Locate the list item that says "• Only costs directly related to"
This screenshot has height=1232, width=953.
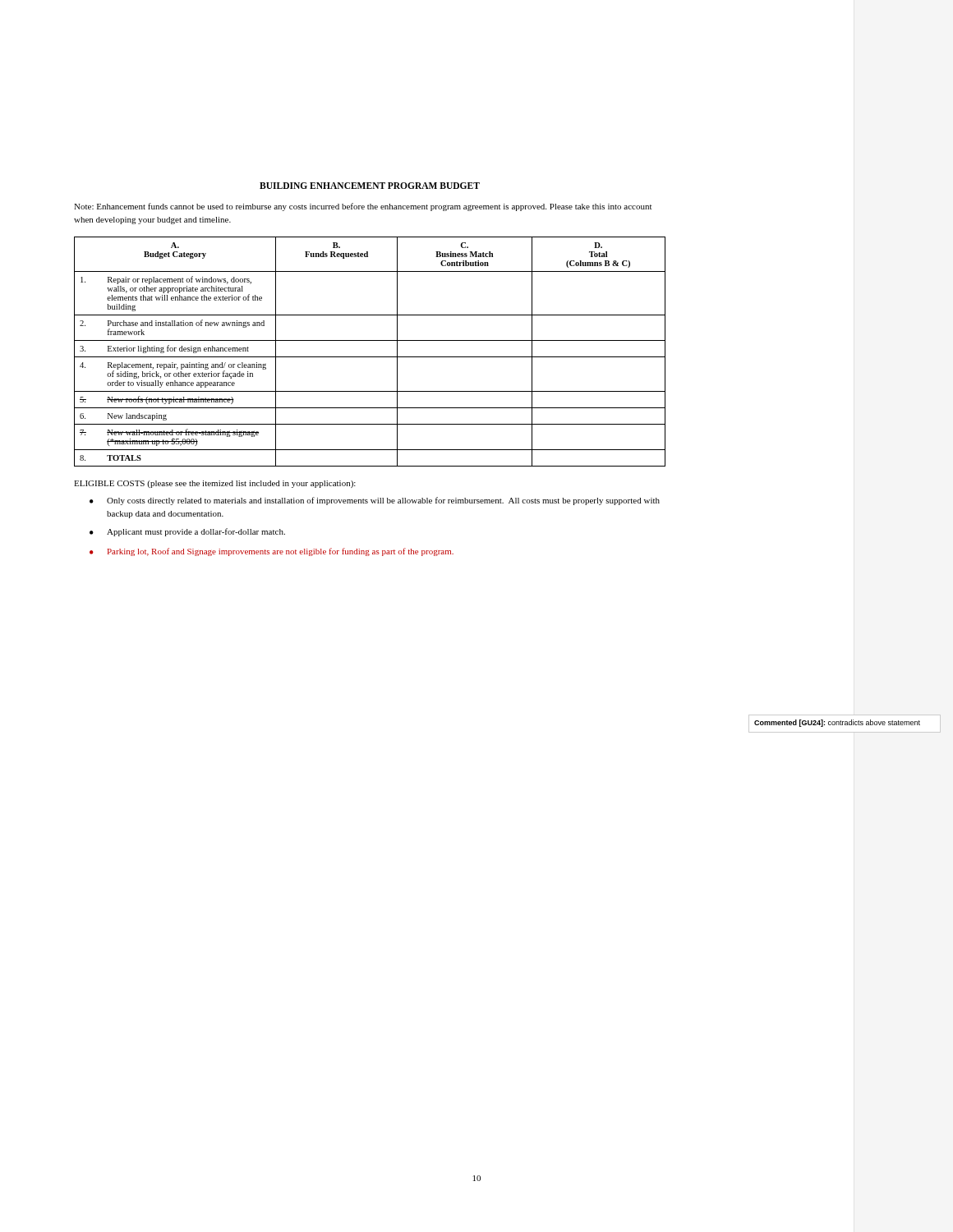(x=377, y=507)
